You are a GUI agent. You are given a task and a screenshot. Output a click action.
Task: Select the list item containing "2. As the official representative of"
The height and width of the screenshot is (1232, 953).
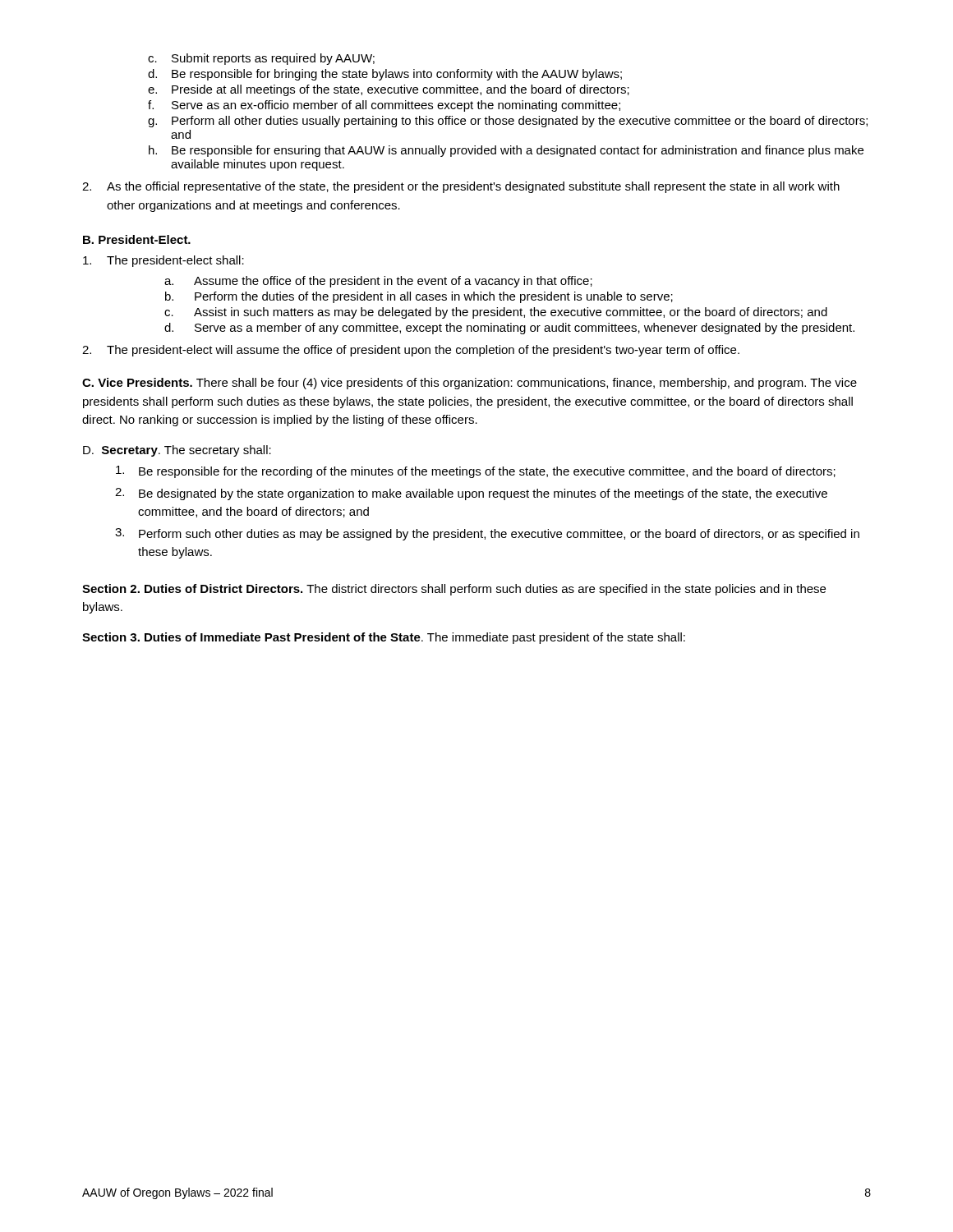476,196
